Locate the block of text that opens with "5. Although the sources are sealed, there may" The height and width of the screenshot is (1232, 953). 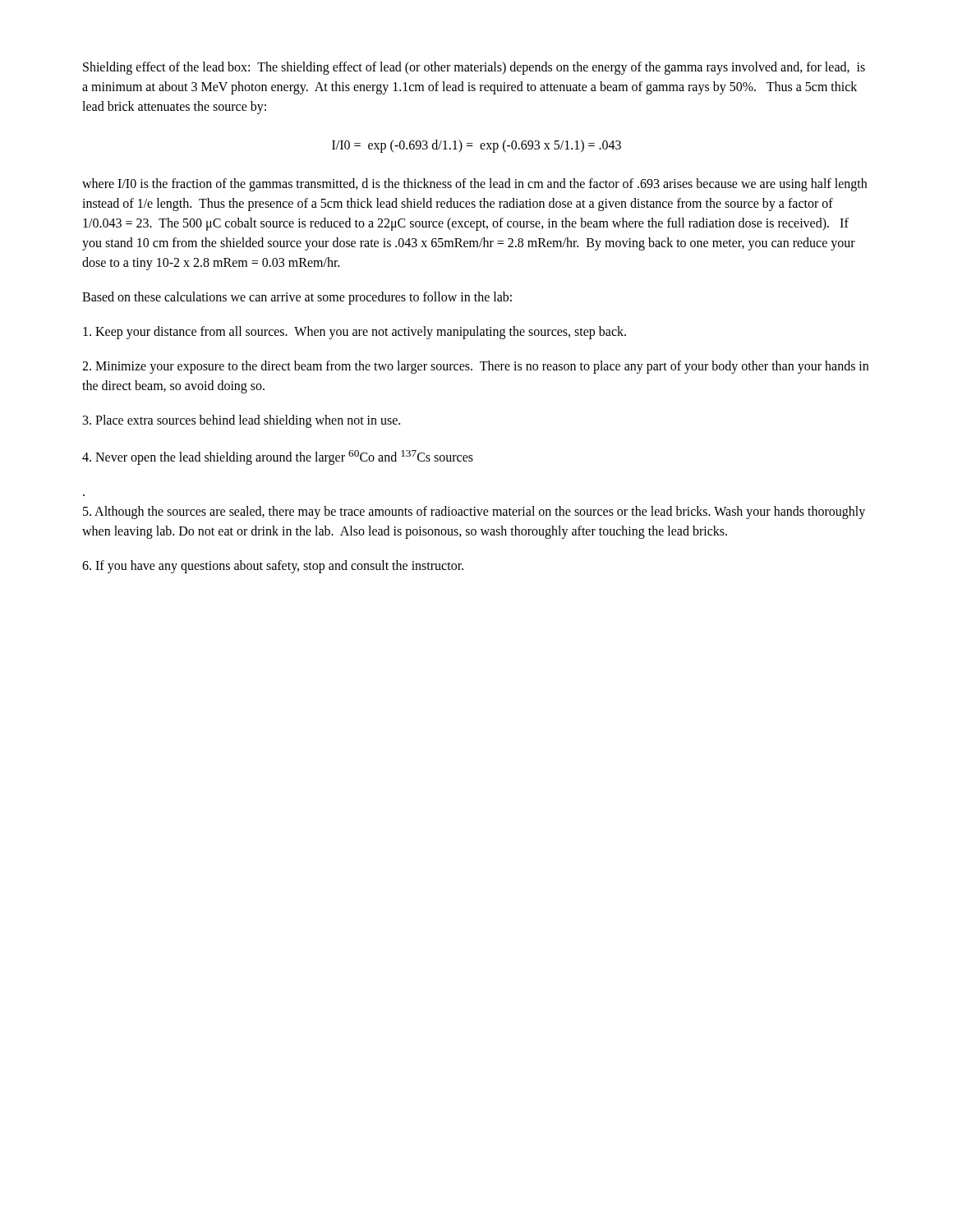[474, 521]
